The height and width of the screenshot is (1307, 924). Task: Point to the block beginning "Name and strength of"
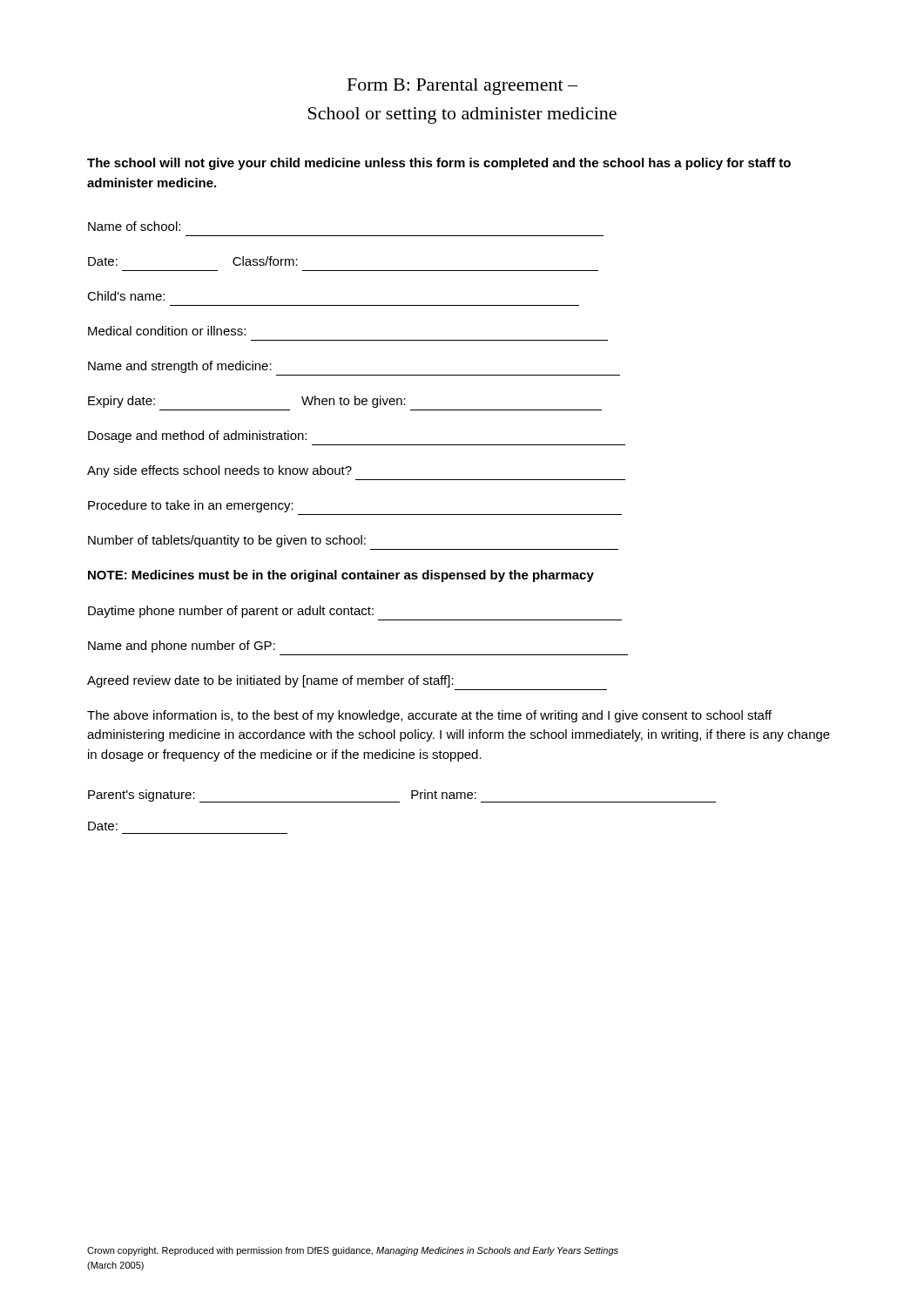pos(354,366)
